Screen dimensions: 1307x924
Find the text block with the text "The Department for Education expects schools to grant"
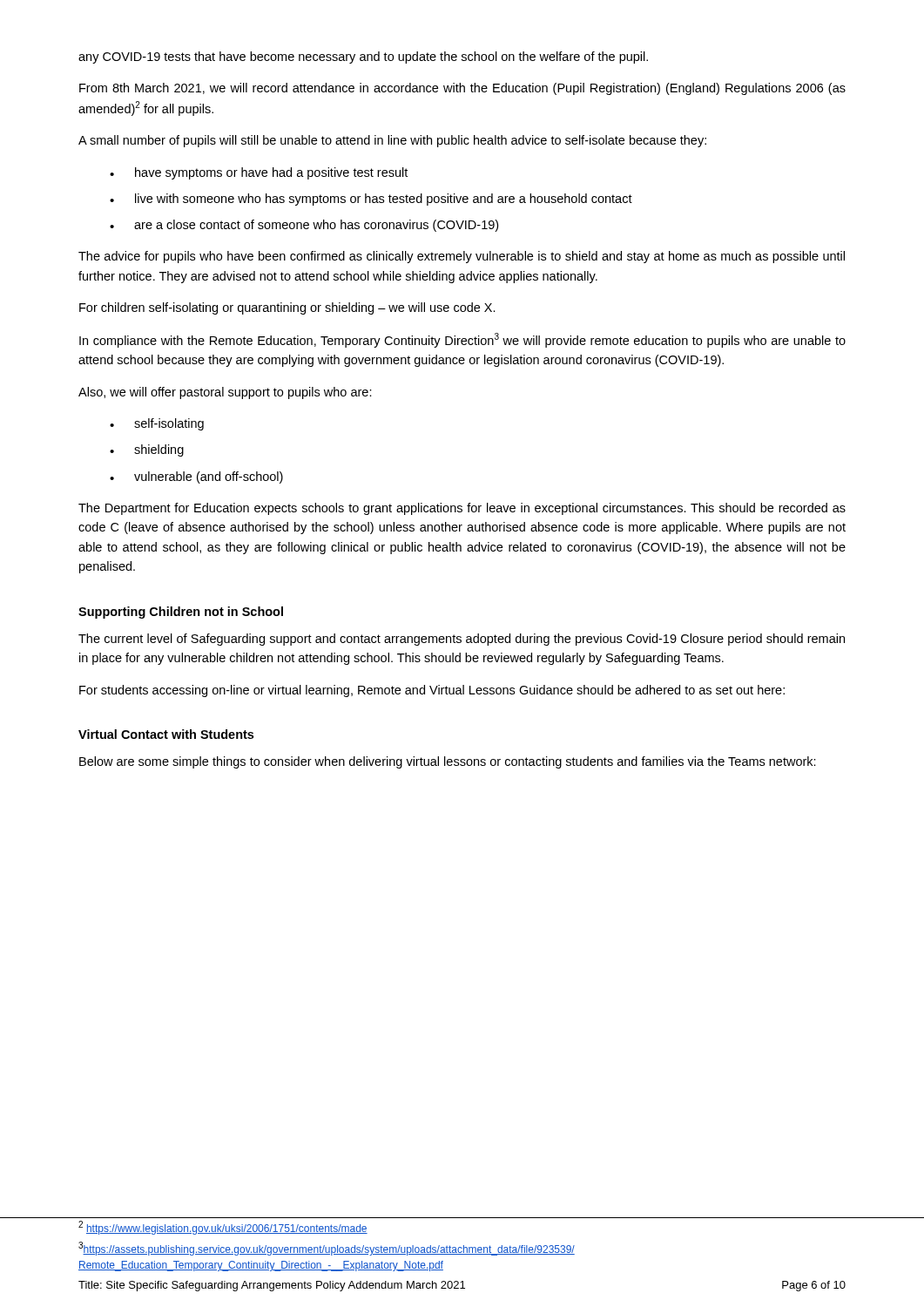point(462,537)
